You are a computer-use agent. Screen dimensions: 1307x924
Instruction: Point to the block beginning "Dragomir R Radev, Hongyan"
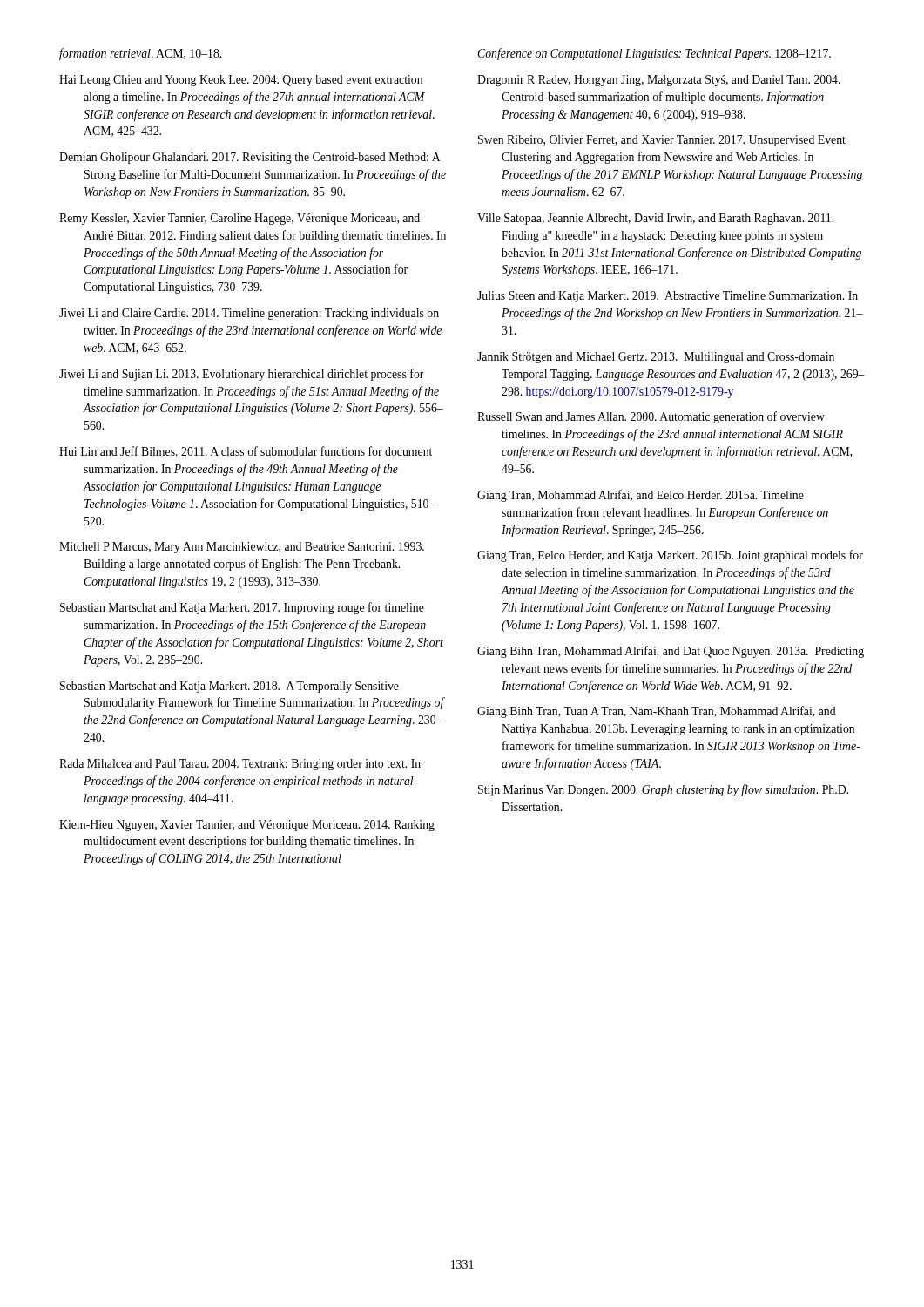click(x=659, y=97)
